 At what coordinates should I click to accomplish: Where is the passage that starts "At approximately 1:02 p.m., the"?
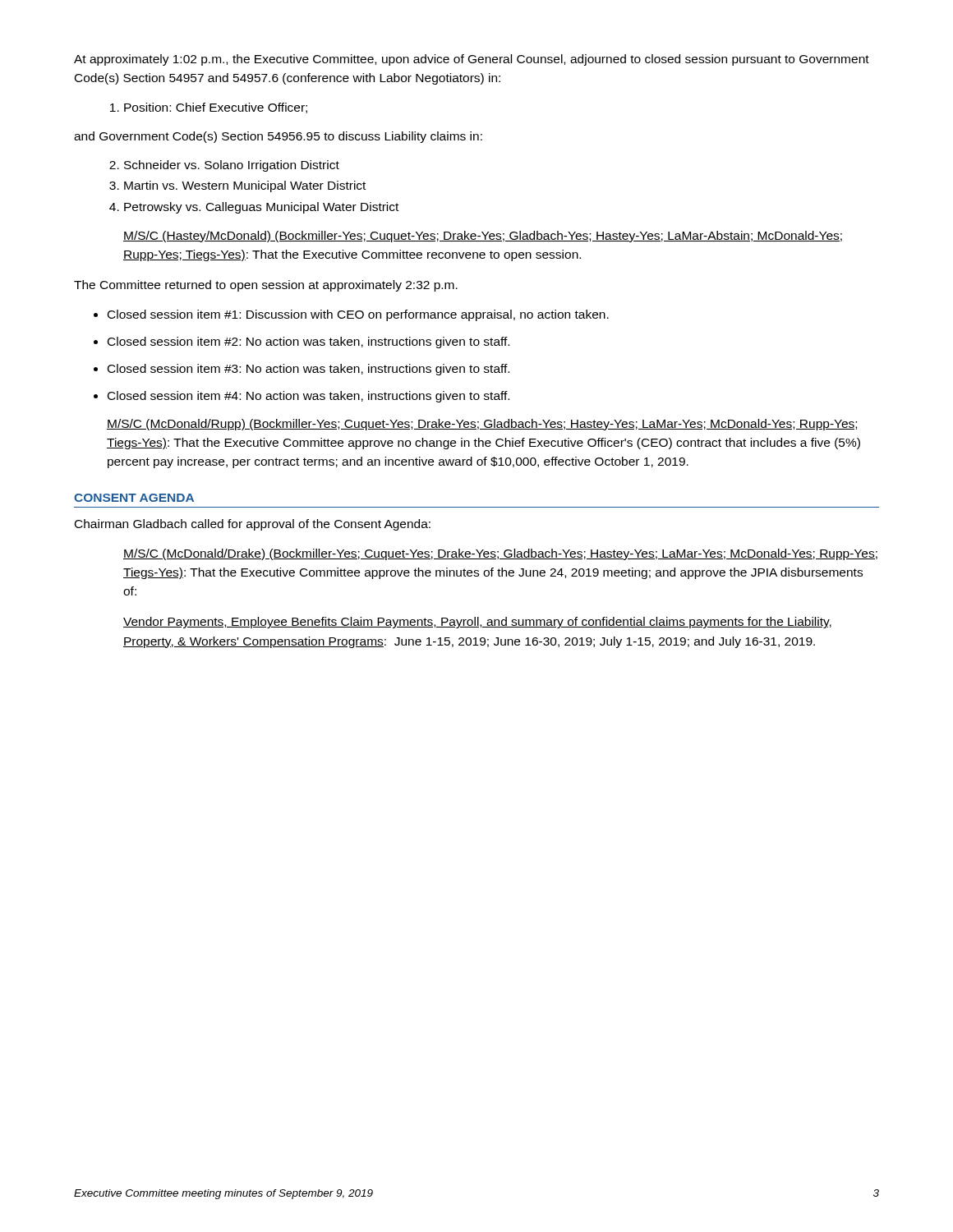[x=476, y=68]
